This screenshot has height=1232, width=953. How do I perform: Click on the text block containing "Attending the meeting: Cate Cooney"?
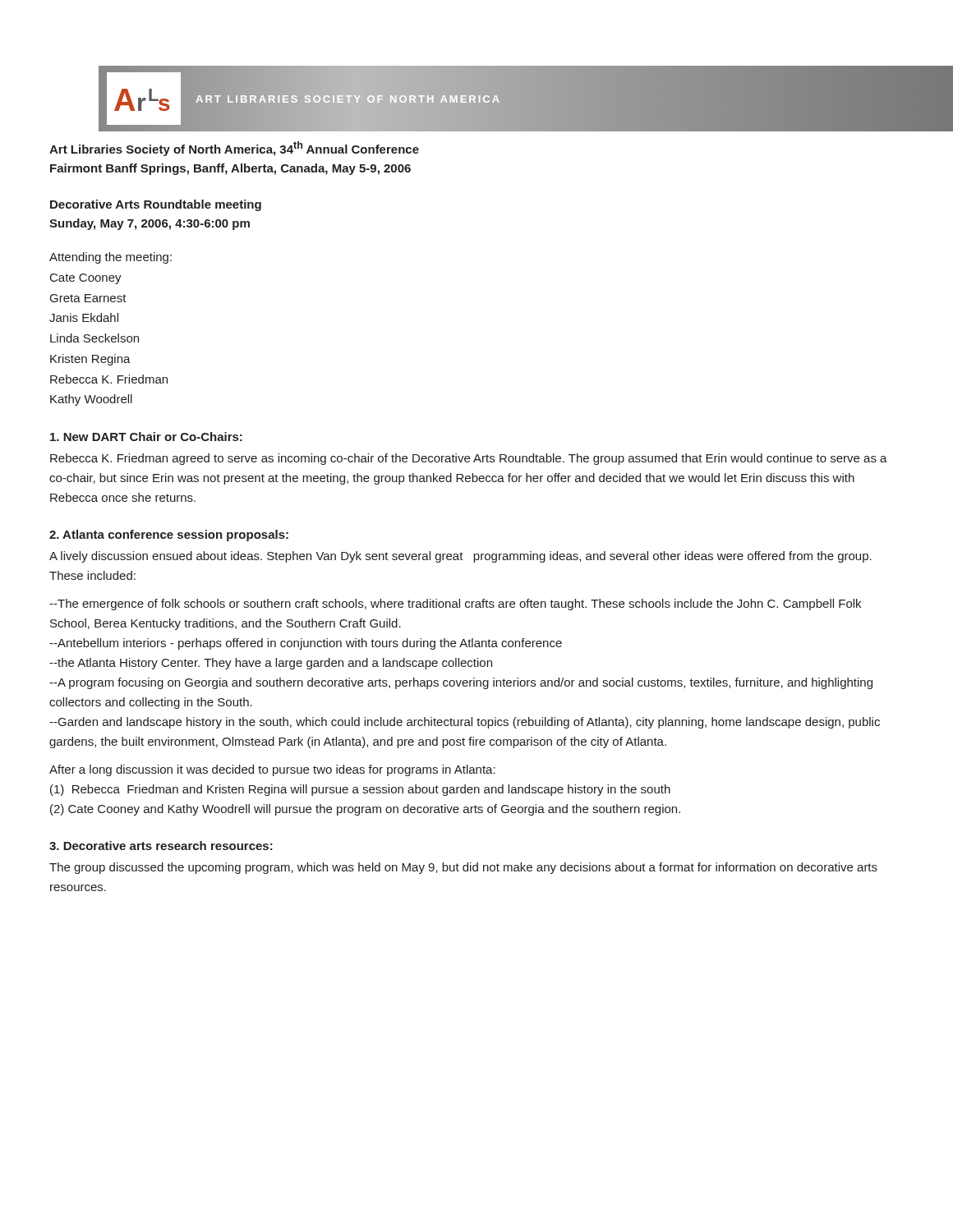(111, 328)
